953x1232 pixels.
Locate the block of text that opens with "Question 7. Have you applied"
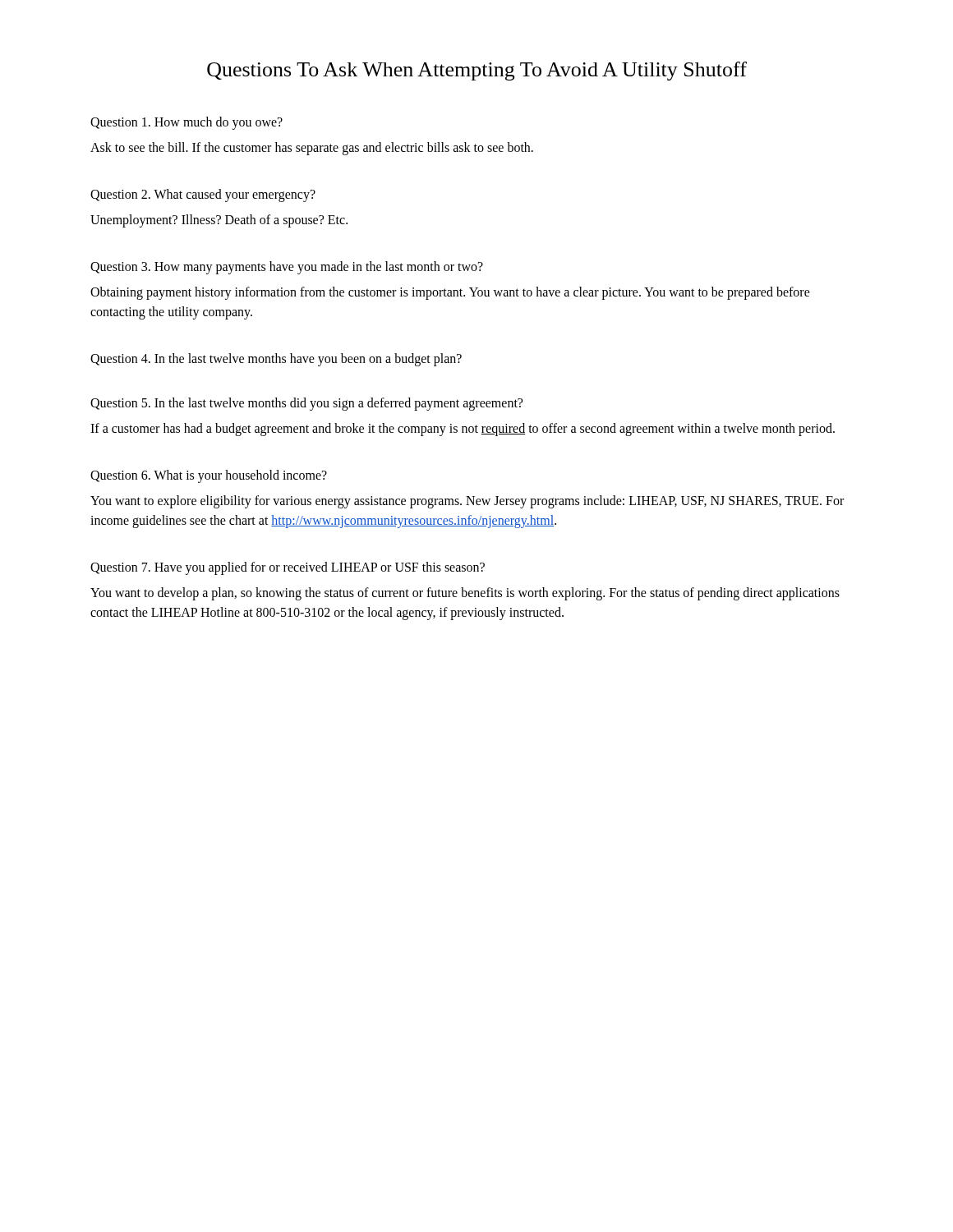(x=288, y=567)
